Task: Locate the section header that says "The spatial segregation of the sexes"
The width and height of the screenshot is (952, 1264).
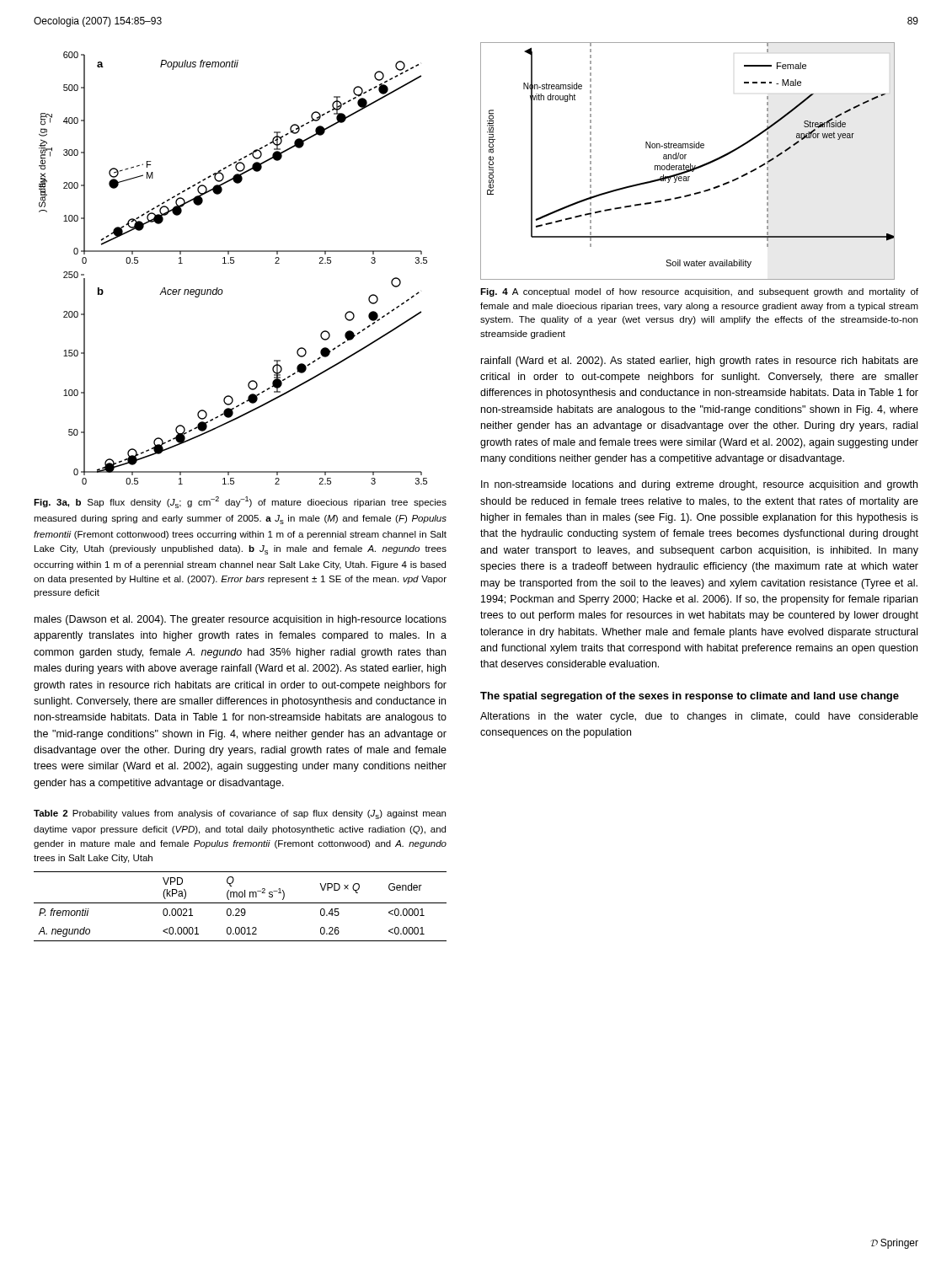Action: coord(690,695)
